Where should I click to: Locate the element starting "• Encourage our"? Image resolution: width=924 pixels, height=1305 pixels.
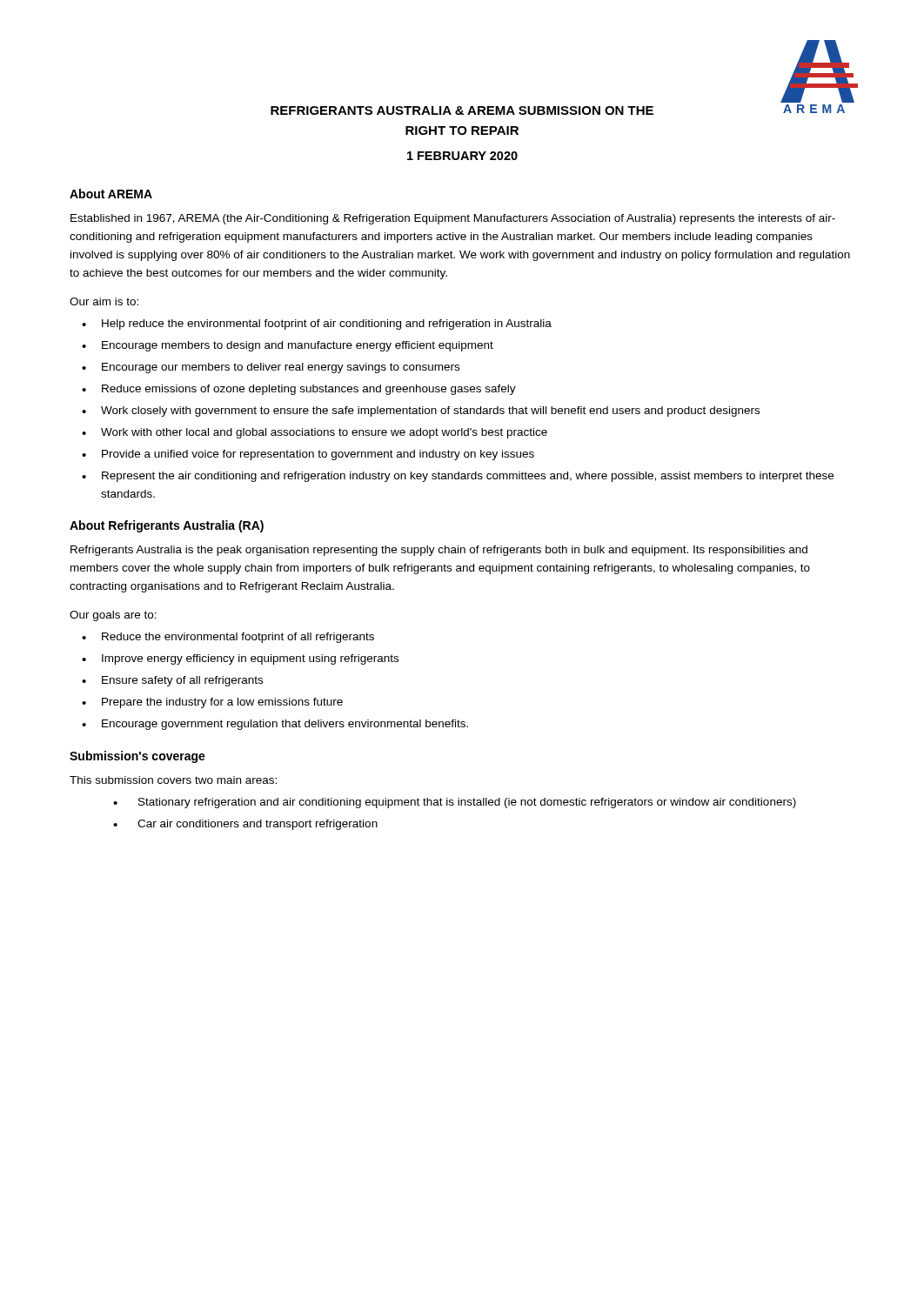pos(468,367)
